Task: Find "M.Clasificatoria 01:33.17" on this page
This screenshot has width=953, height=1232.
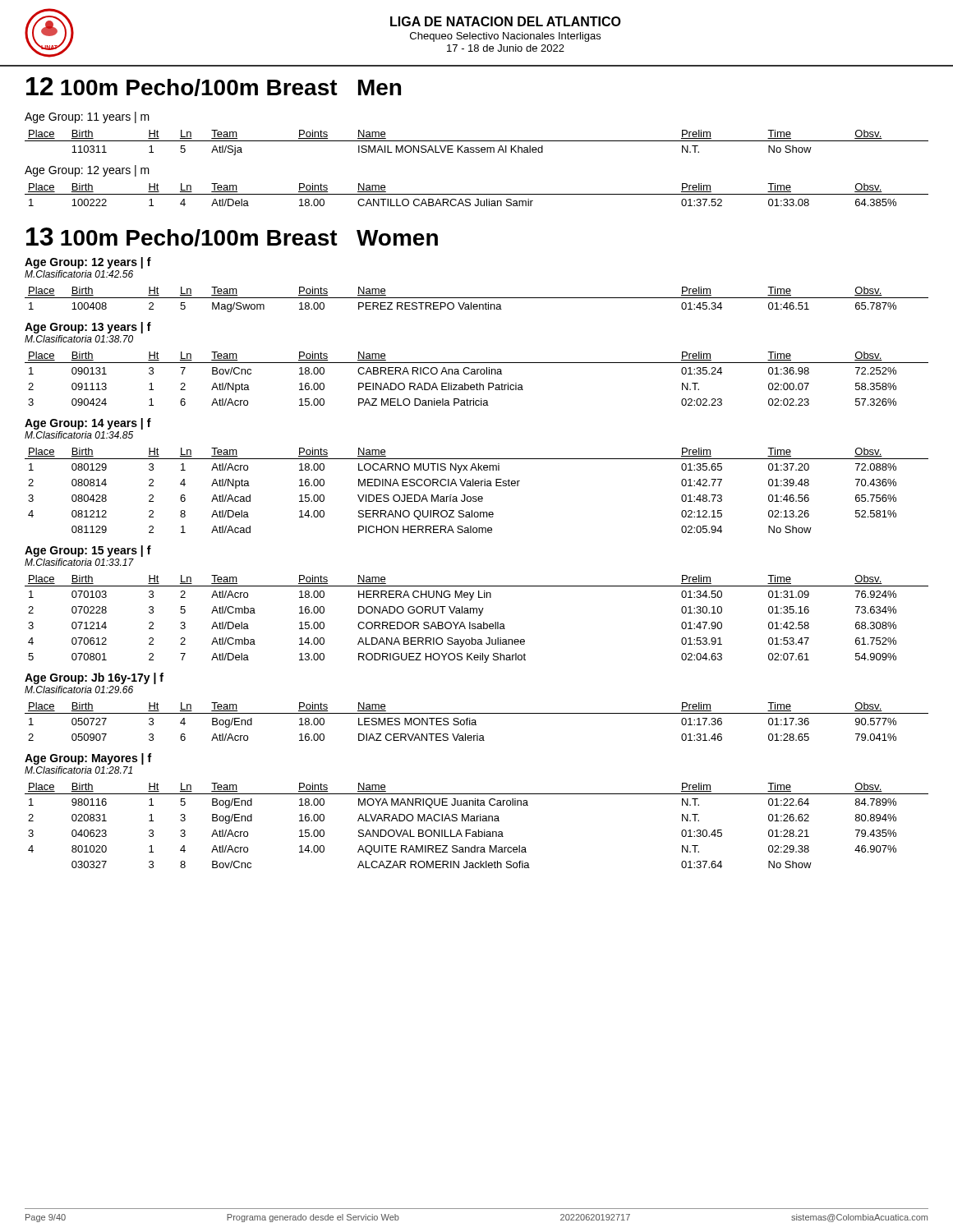Action: pyautogui.click(x=79, y=563)
